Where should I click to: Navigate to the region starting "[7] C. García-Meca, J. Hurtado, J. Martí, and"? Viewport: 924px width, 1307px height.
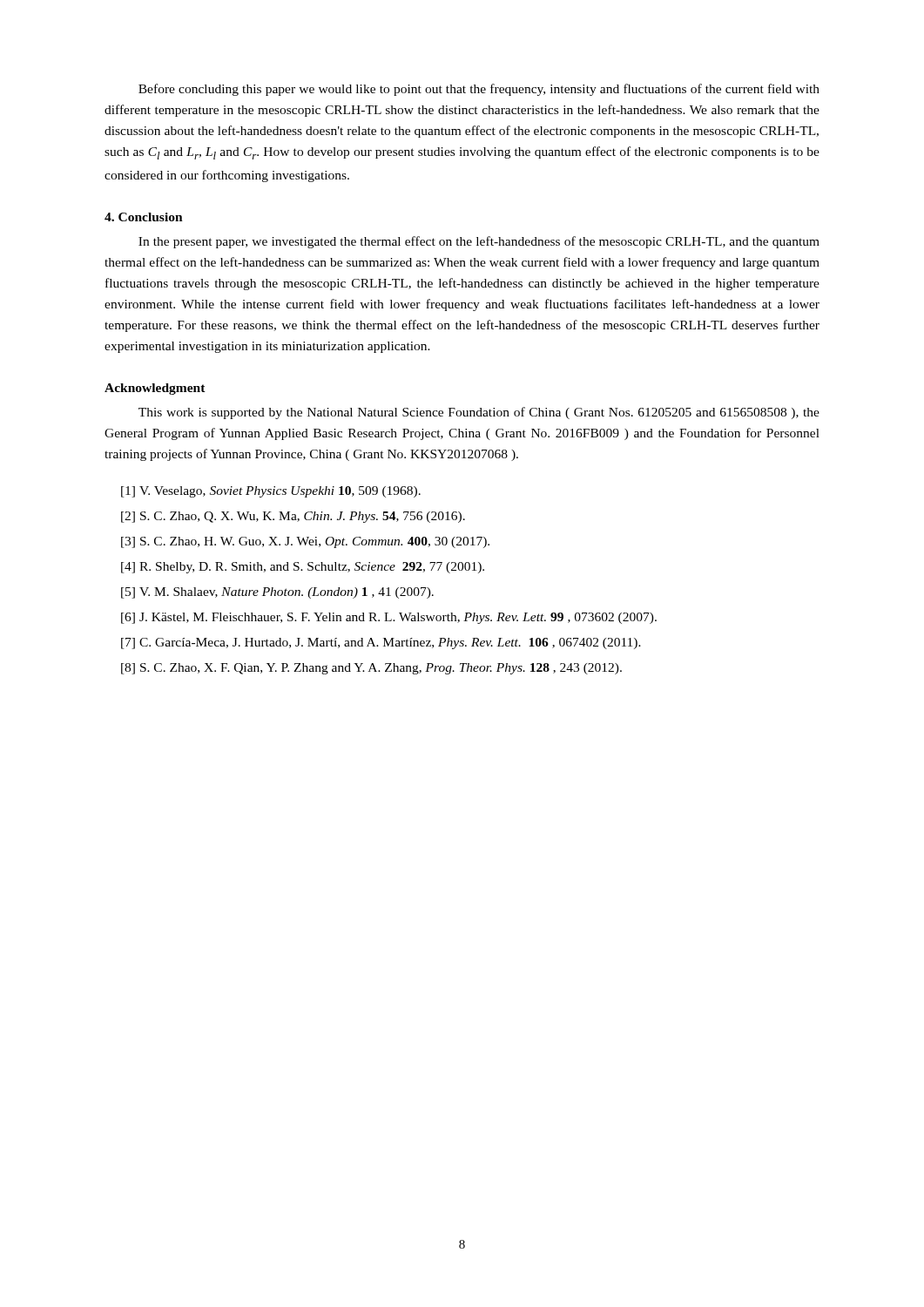462,643
